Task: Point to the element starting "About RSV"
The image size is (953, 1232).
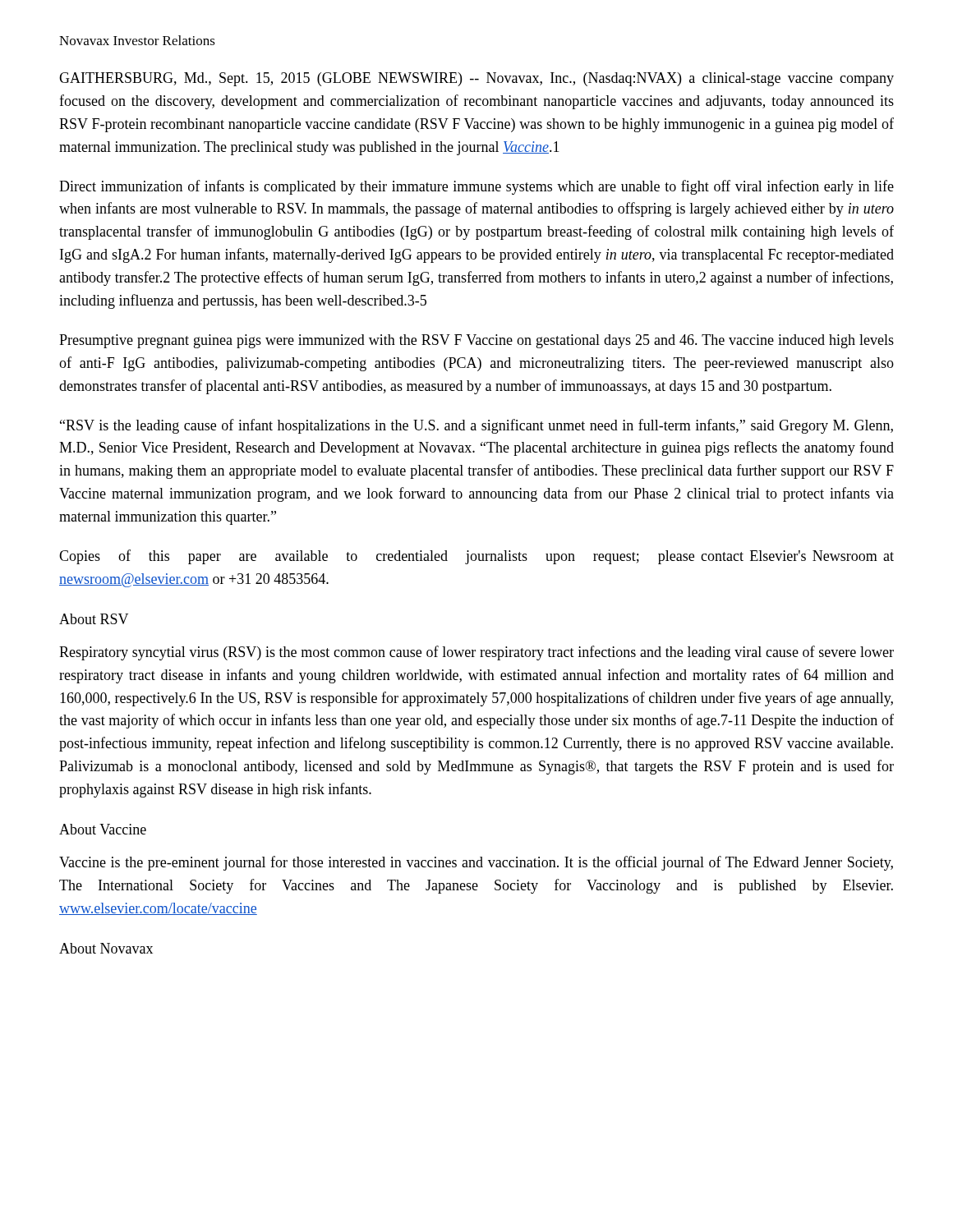Action: 94,619
